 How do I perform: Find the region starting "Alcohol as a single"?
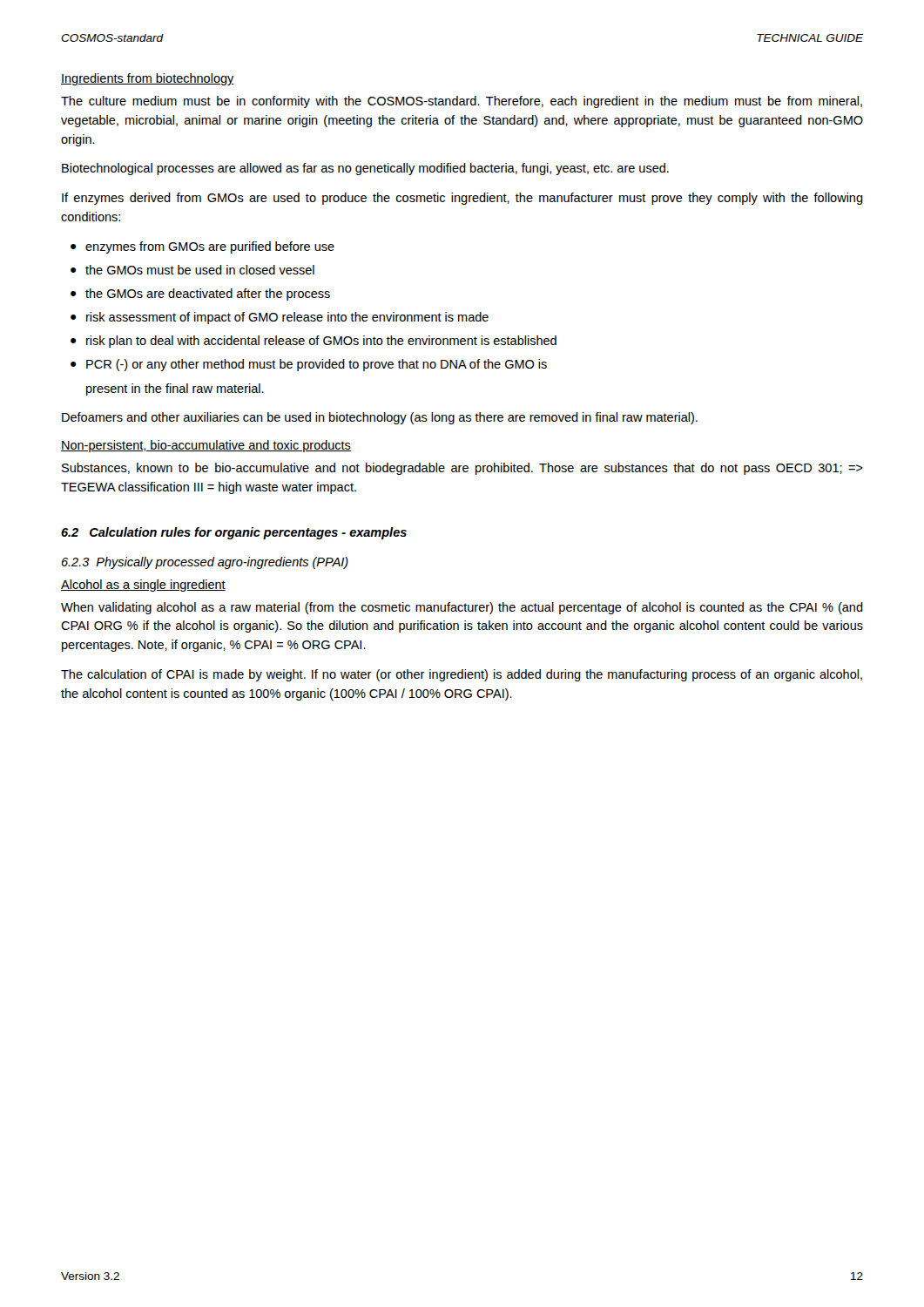pyautogui.click(x=143, y=584)
